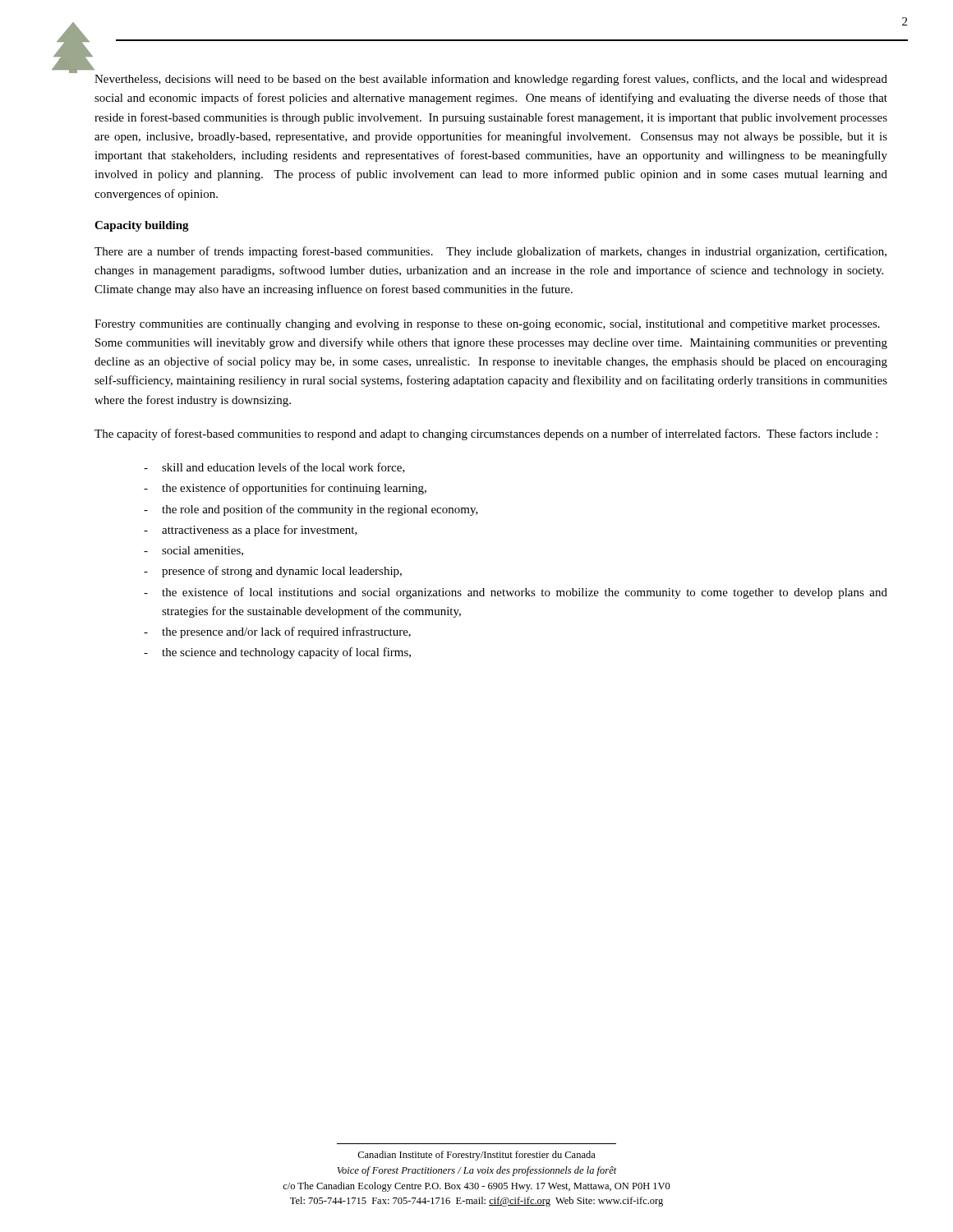Find the text block that reads "The capacity of forest-based communities"
Screen dimensions: 1232x953
click(x=487, y=433)
